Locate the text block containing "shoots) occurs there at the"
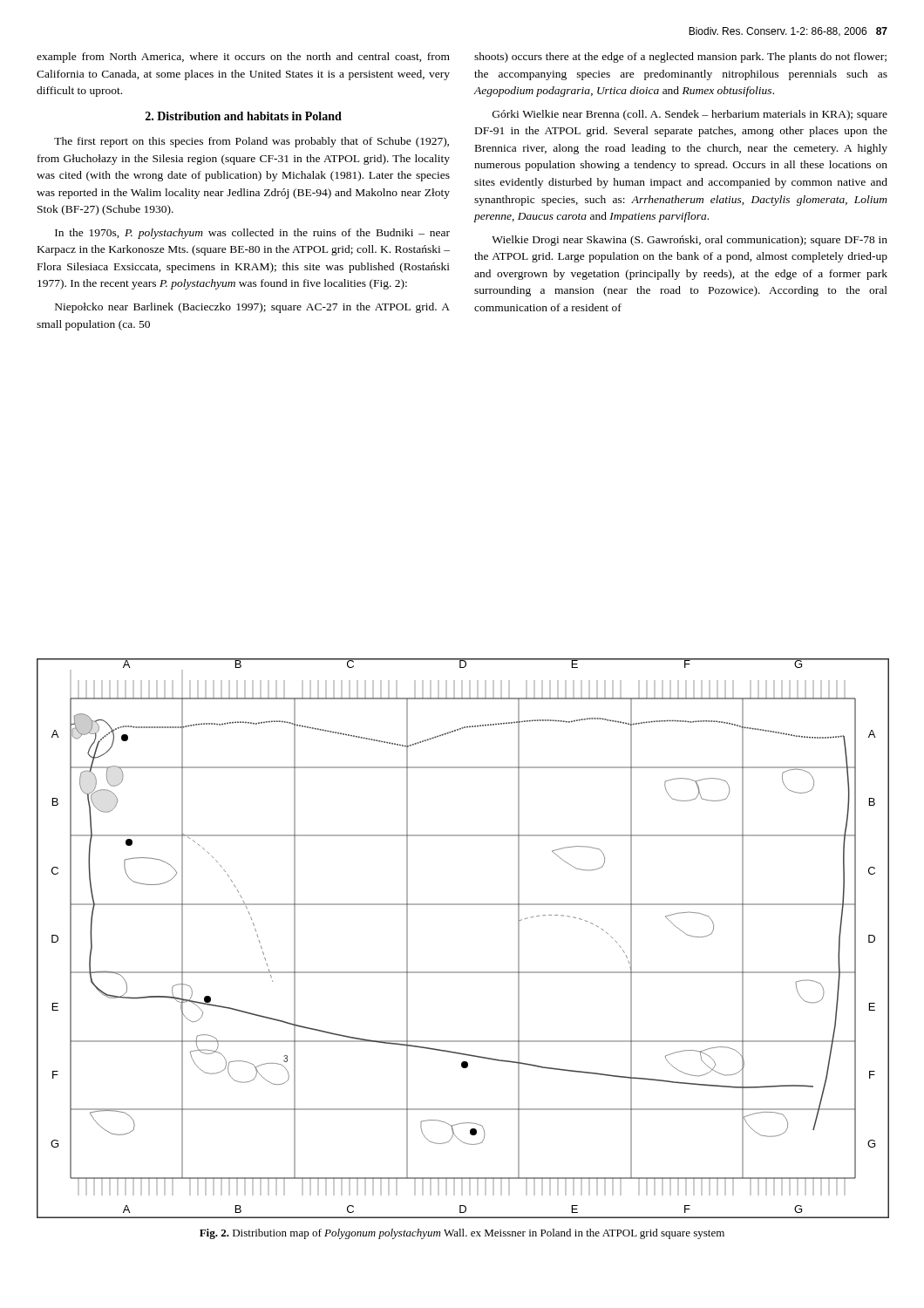The width and height of the screenshot is (924, 1308). click(x=681, y=73)
